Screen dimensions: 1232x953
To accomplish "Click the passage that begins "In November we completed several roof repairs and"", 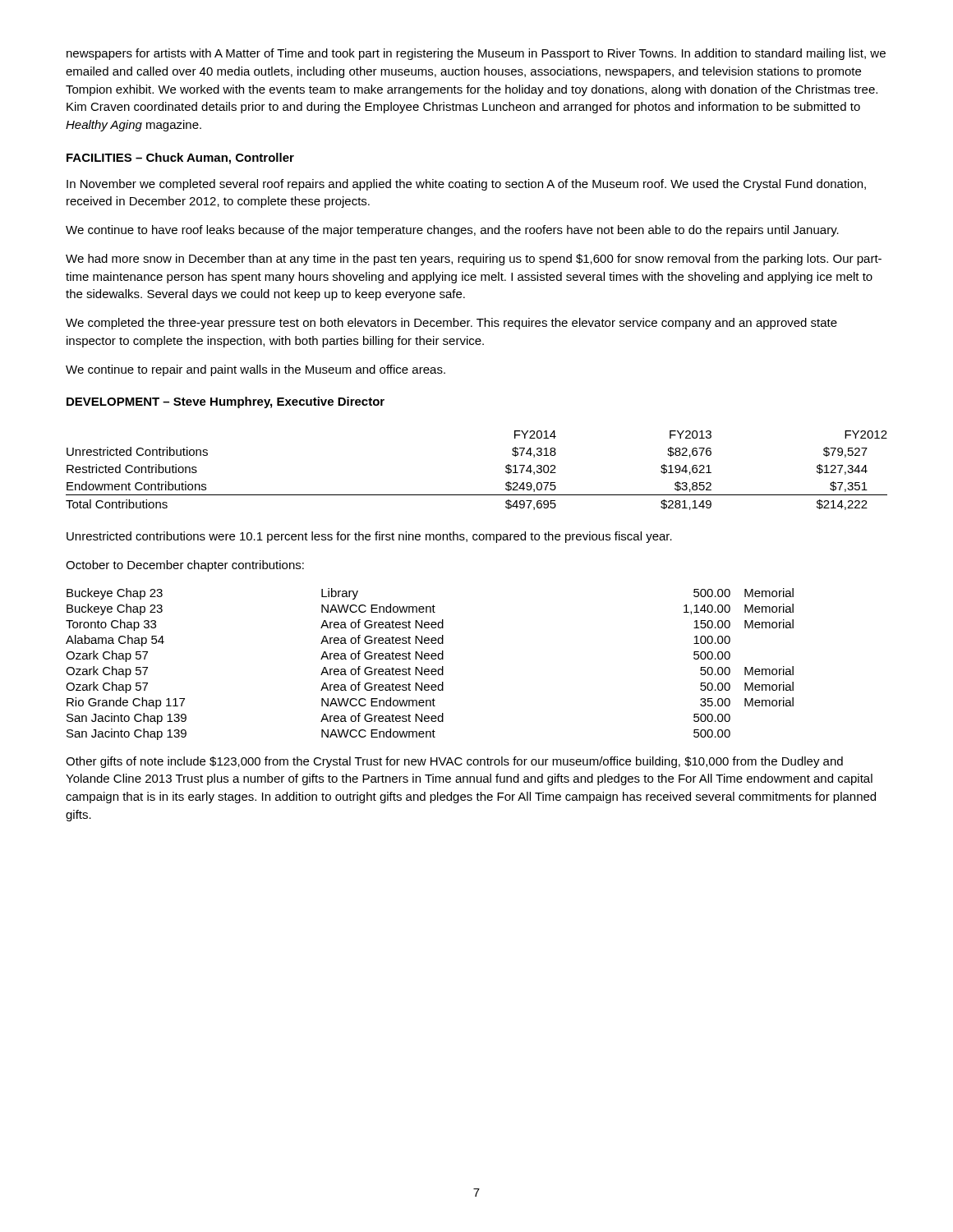I will [466, 192].
